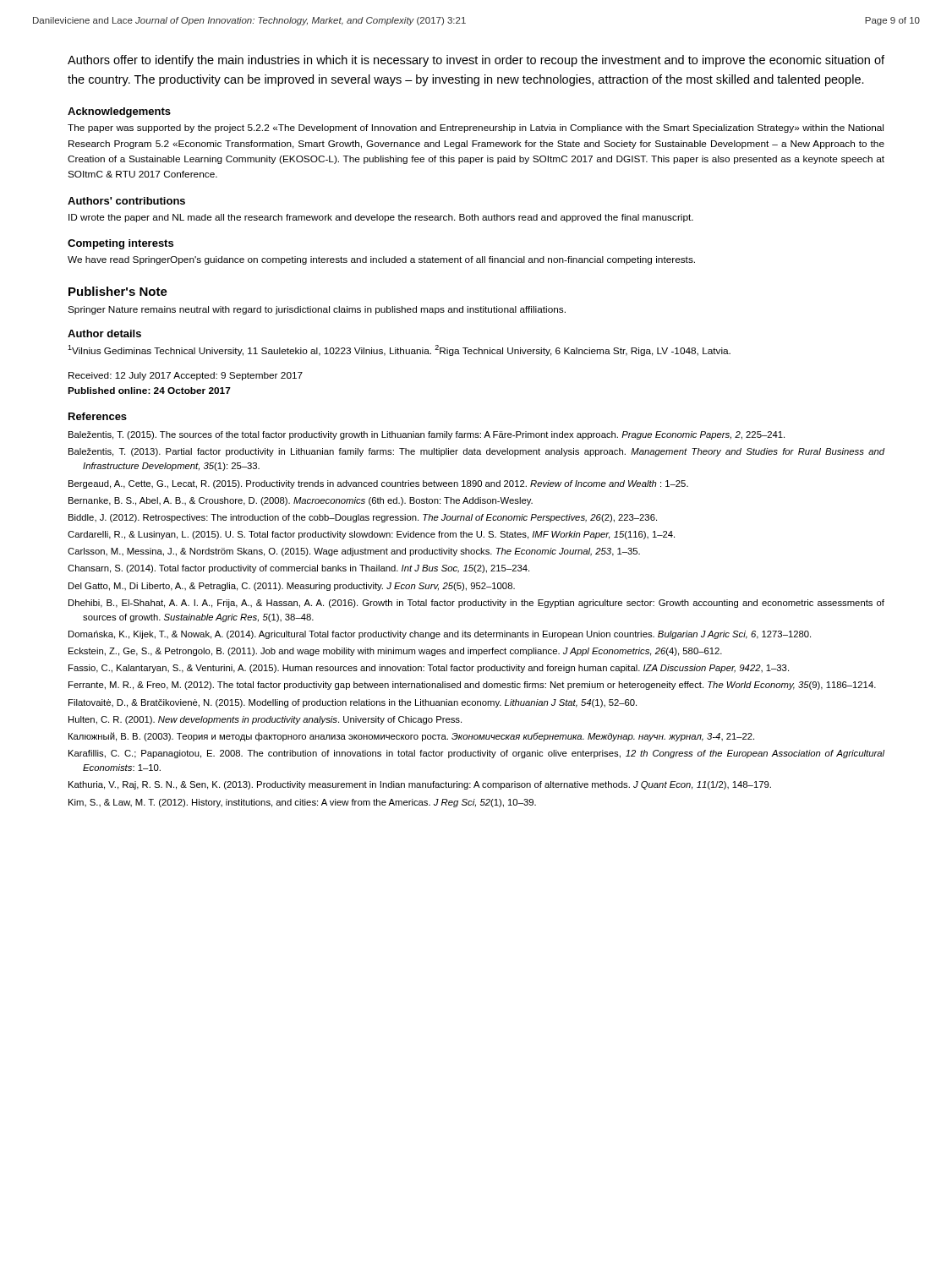Image resolution: width=952 pixels, height=1268 pixels.
Task: Locate the region starting "Springer Nature remains neutral with regard to"
Action: tap(317, 309)
